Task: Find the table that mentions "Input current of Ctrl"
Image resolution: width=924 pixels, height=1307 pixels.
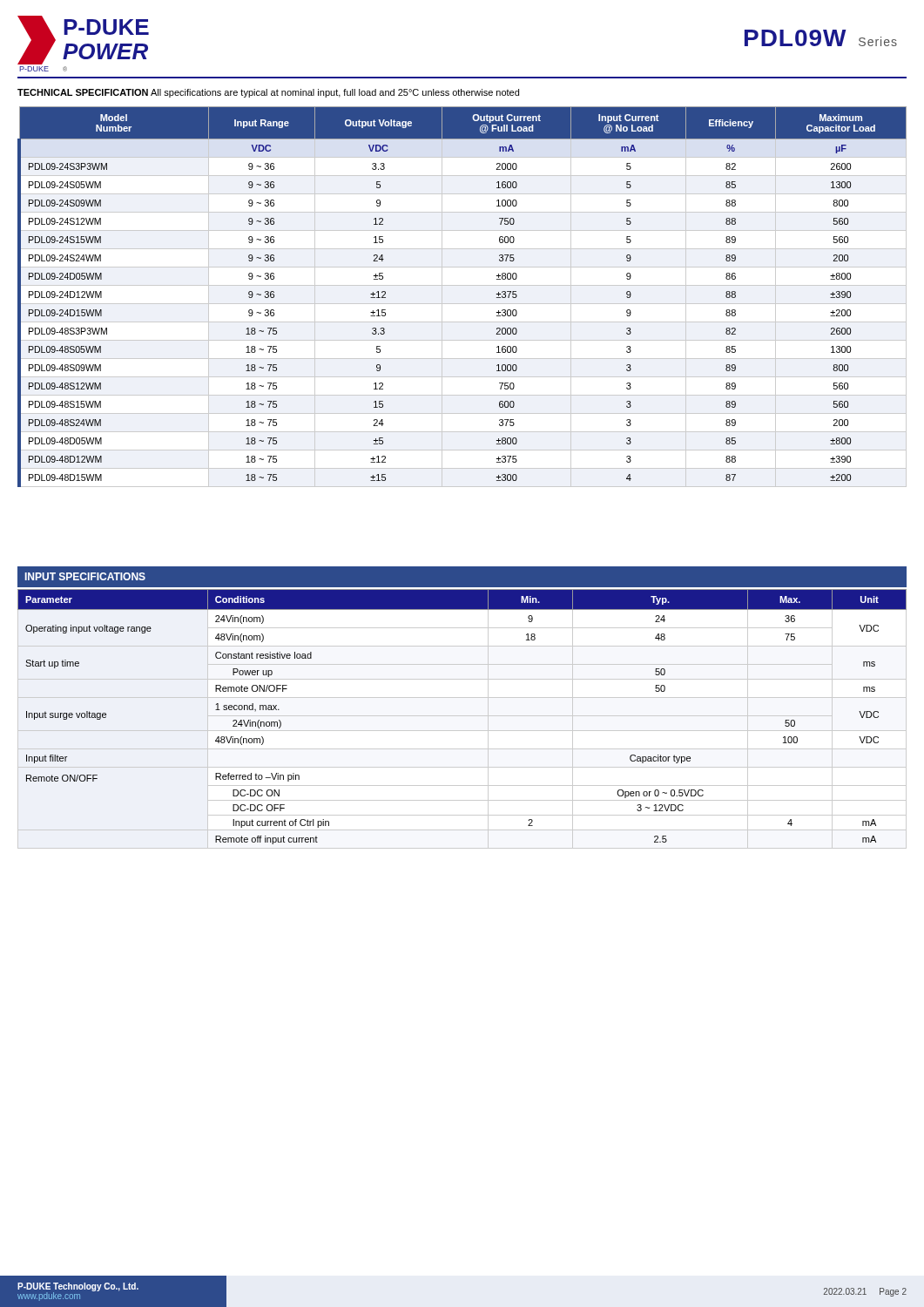Action: point(462,719)
